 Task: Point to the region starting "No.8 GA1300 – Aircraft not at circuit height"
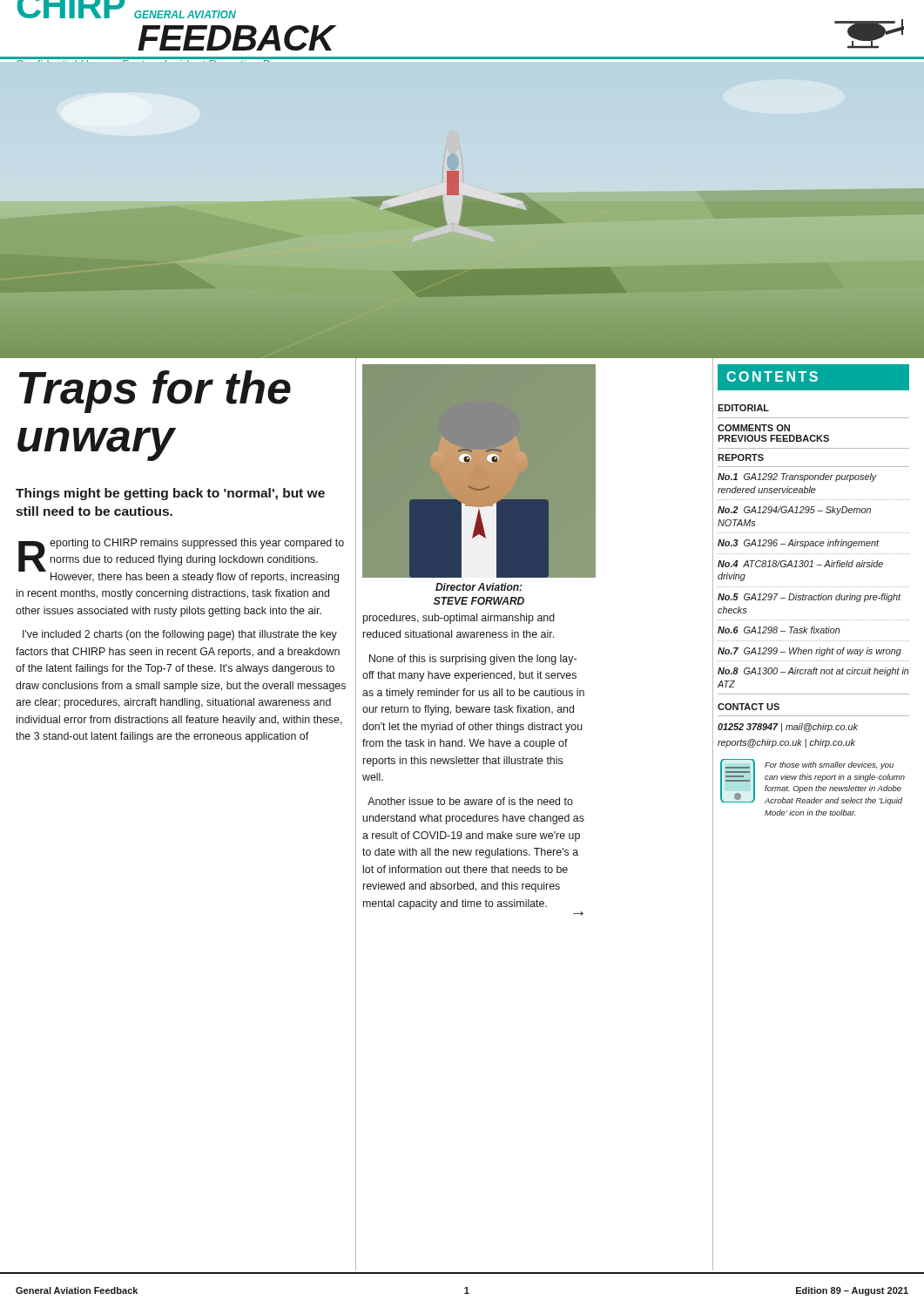click(x=813, y=677)
